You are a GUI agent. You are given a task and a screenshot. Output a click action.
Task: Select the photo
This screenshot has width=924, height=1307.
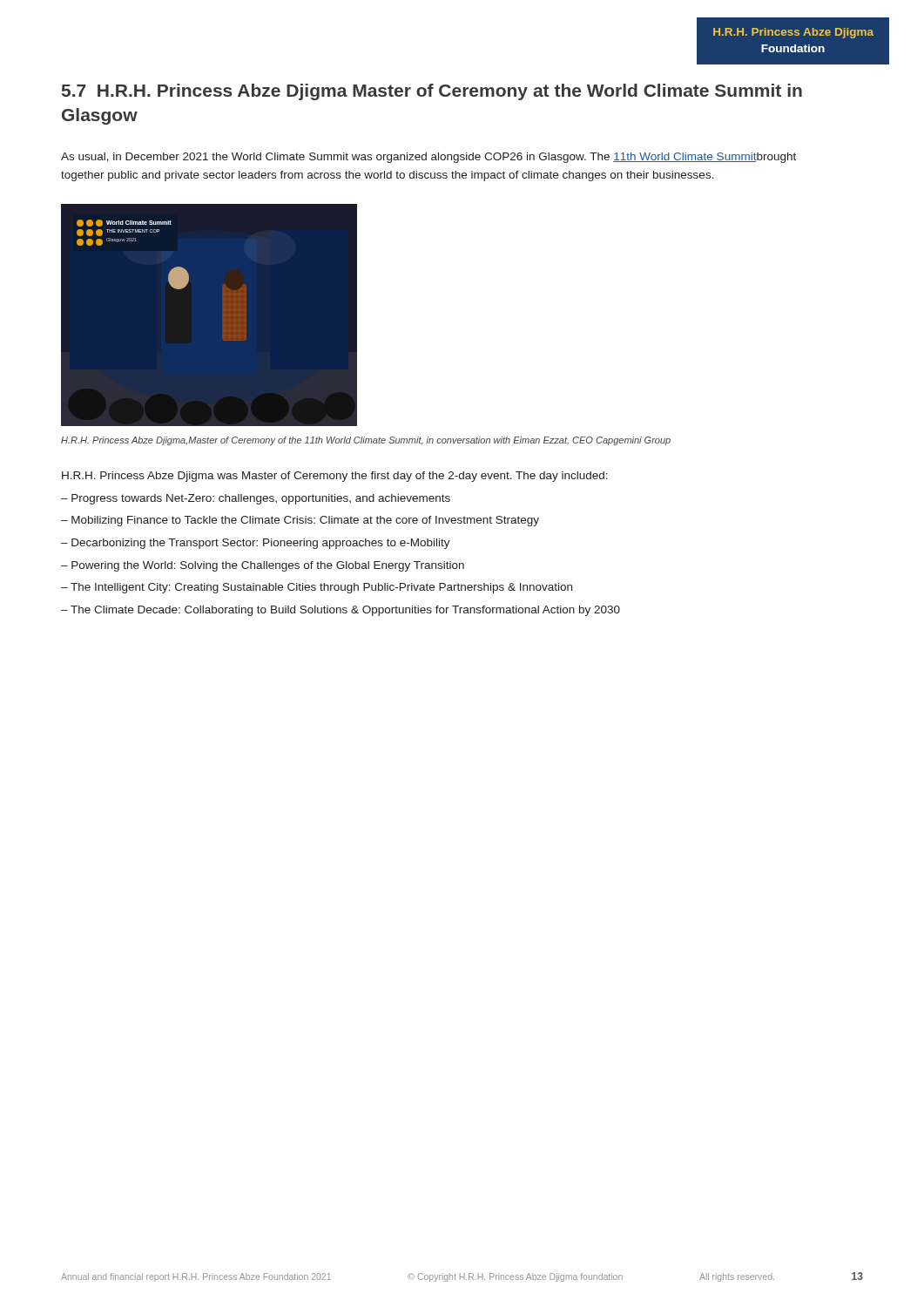tap(462, 316)
